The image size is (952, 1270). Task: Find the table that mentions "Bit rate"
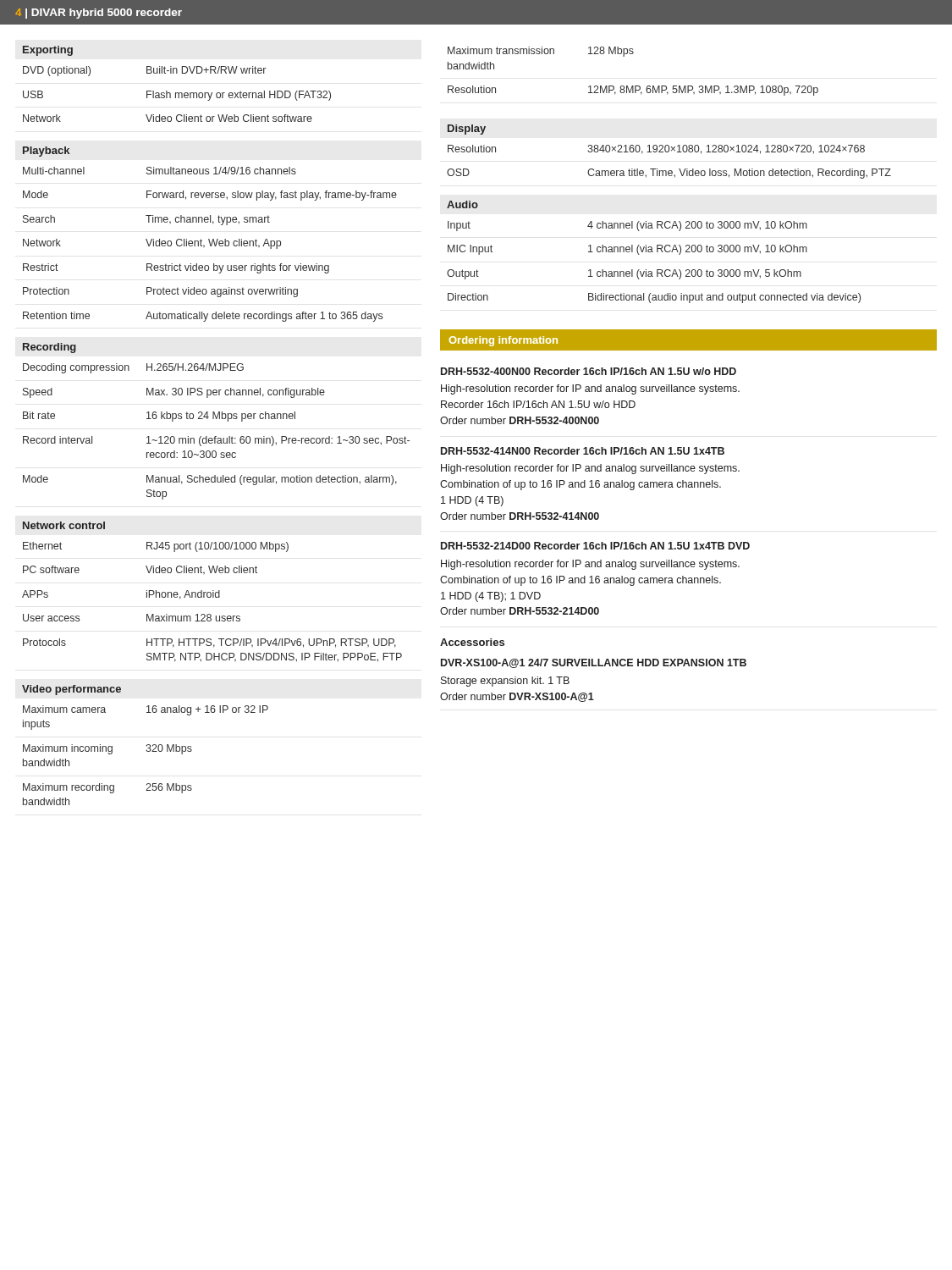218,422
